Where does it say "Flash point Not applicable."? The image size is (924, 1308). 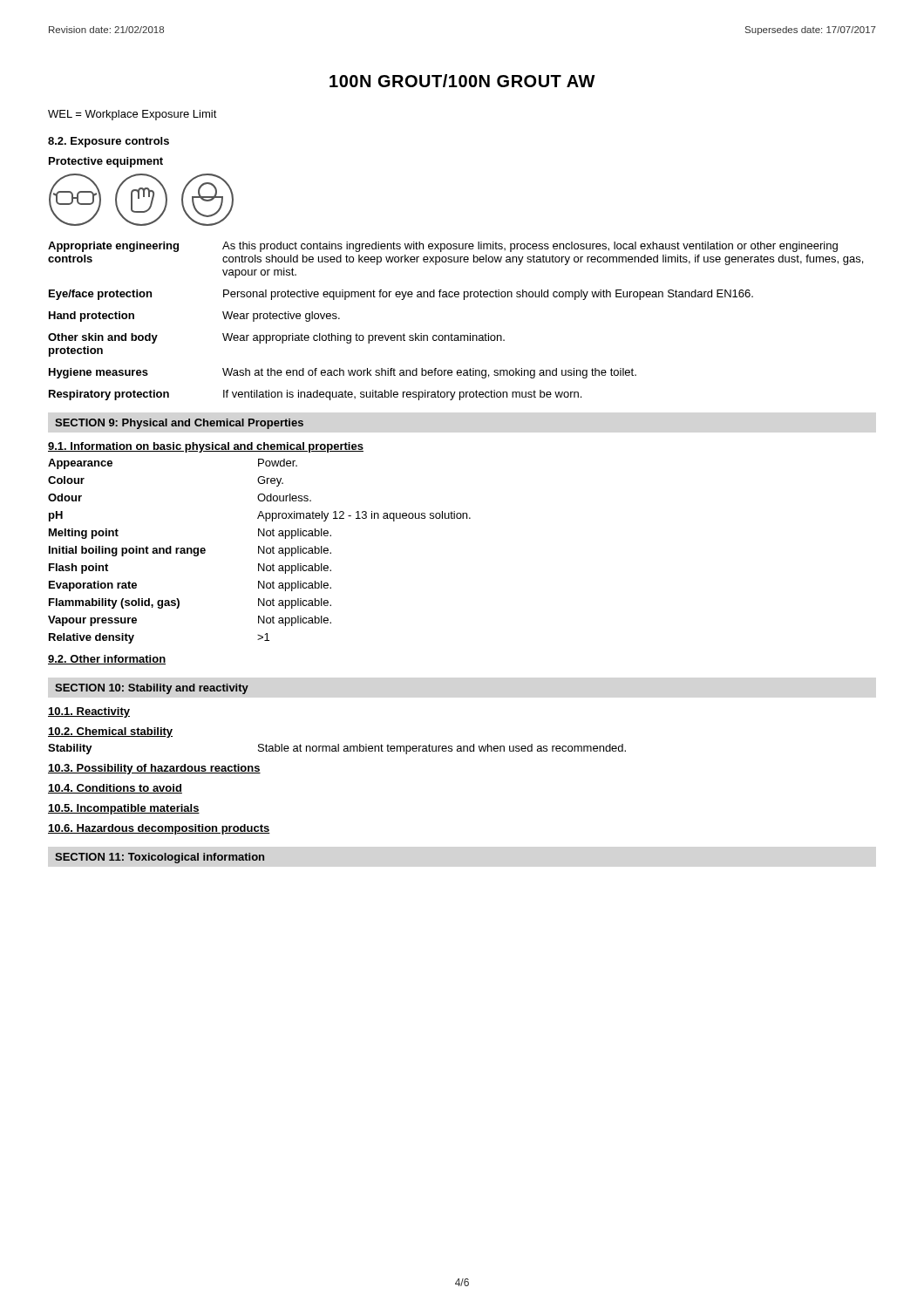(x=73, y=568)
